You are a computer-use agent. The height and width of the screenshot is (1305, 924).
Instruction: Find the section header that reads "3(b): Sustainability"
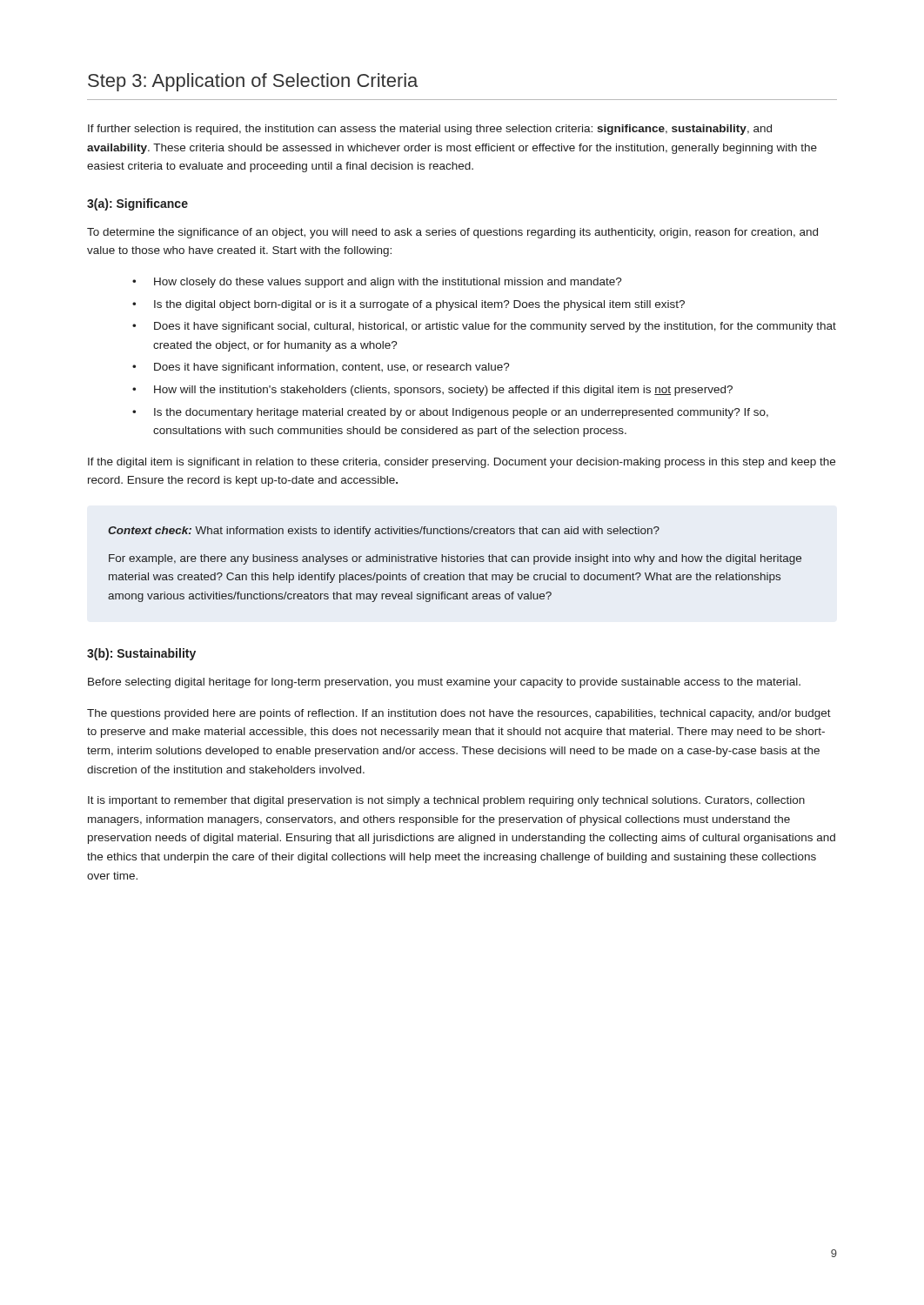point(142,654)
